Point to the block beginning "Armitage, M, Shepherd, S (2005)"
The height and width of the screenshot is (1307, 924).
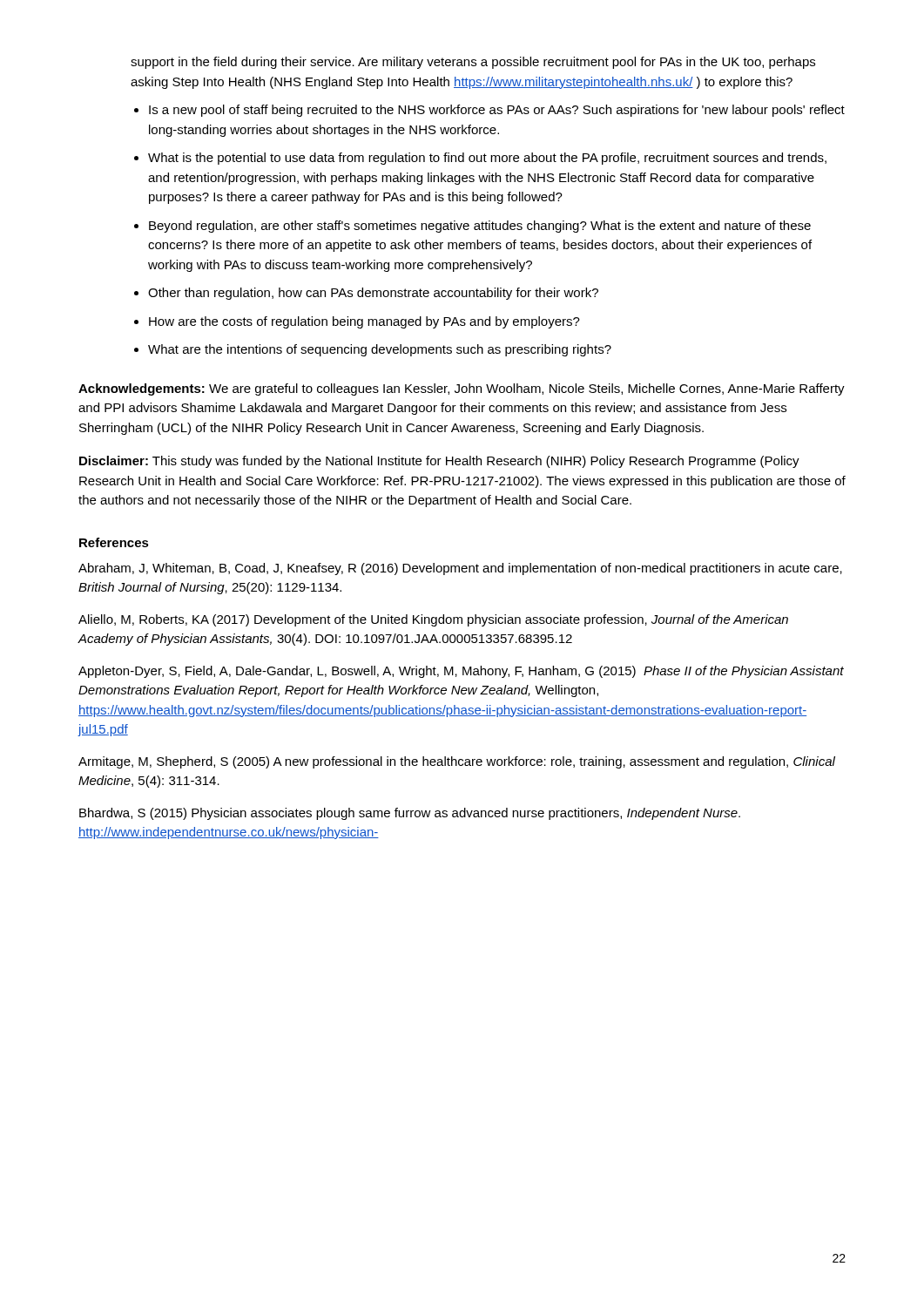[x=457, y=770]
